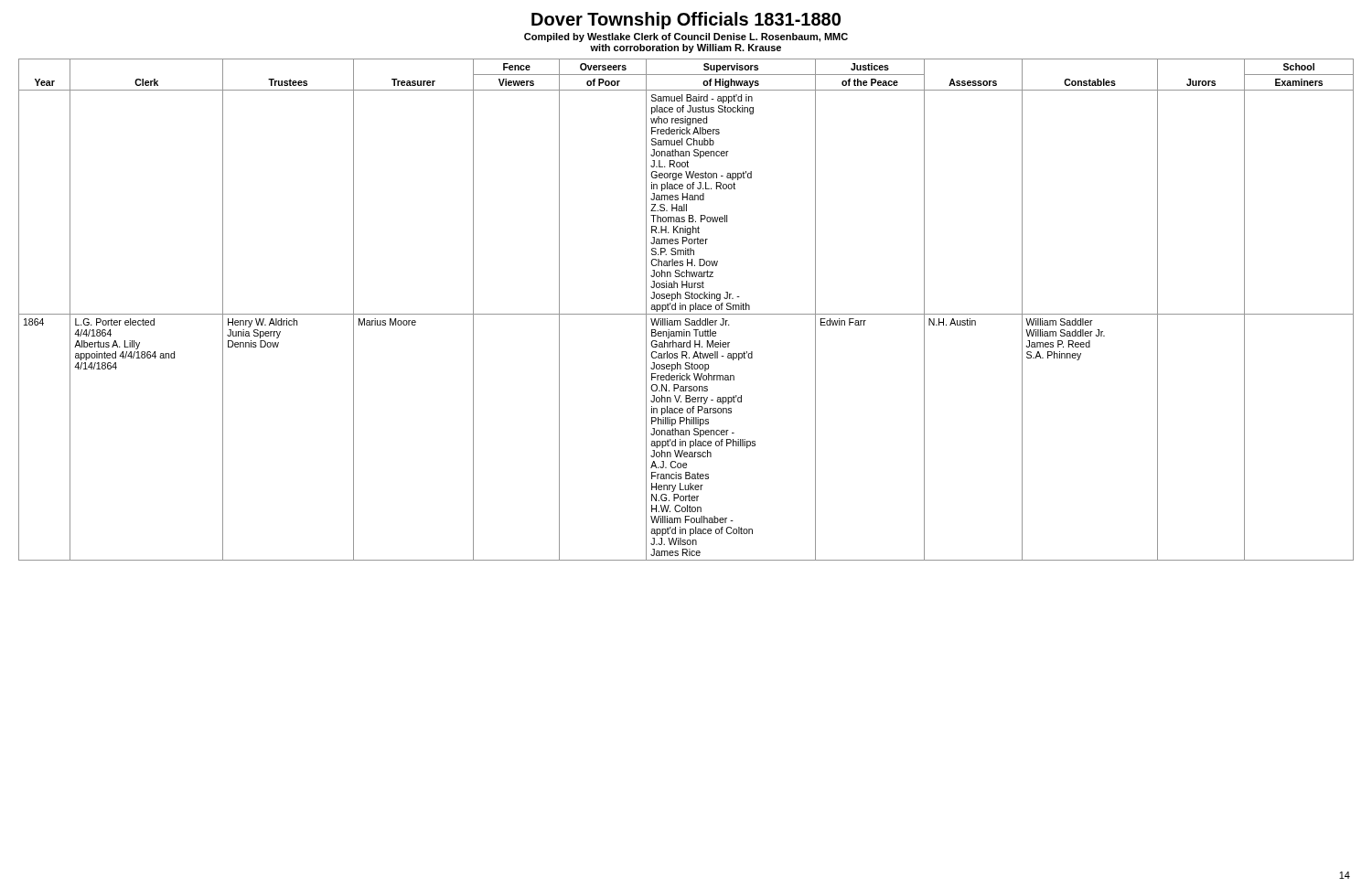Where does it say "Dover Township Officials 1831-1880"?
This screenshot has width=1372, height=888.
(x=686, y=20)
